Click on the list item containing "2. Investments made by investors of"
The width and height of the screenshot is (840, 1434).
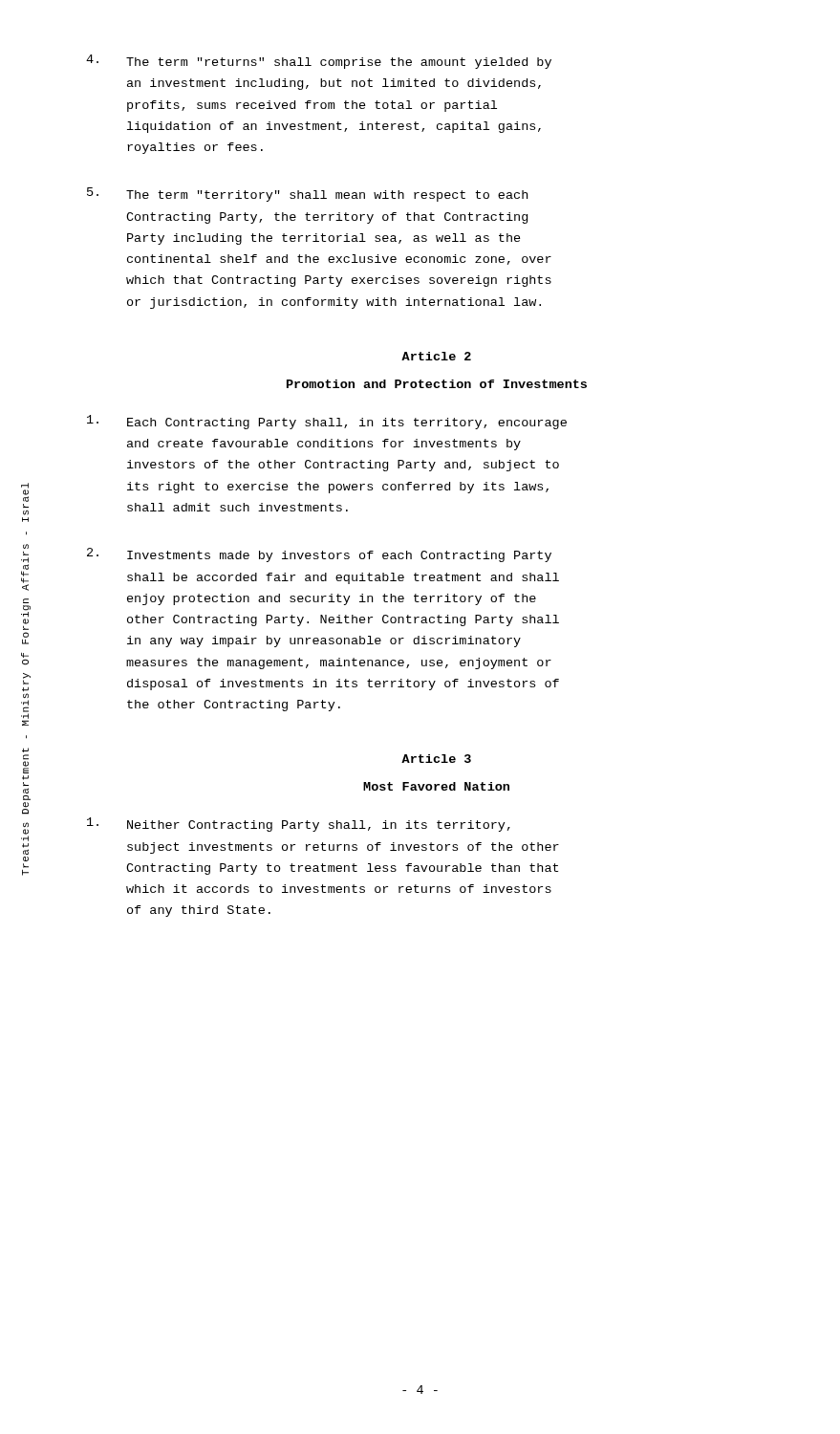pyautogui.click(x=437, y=631)
